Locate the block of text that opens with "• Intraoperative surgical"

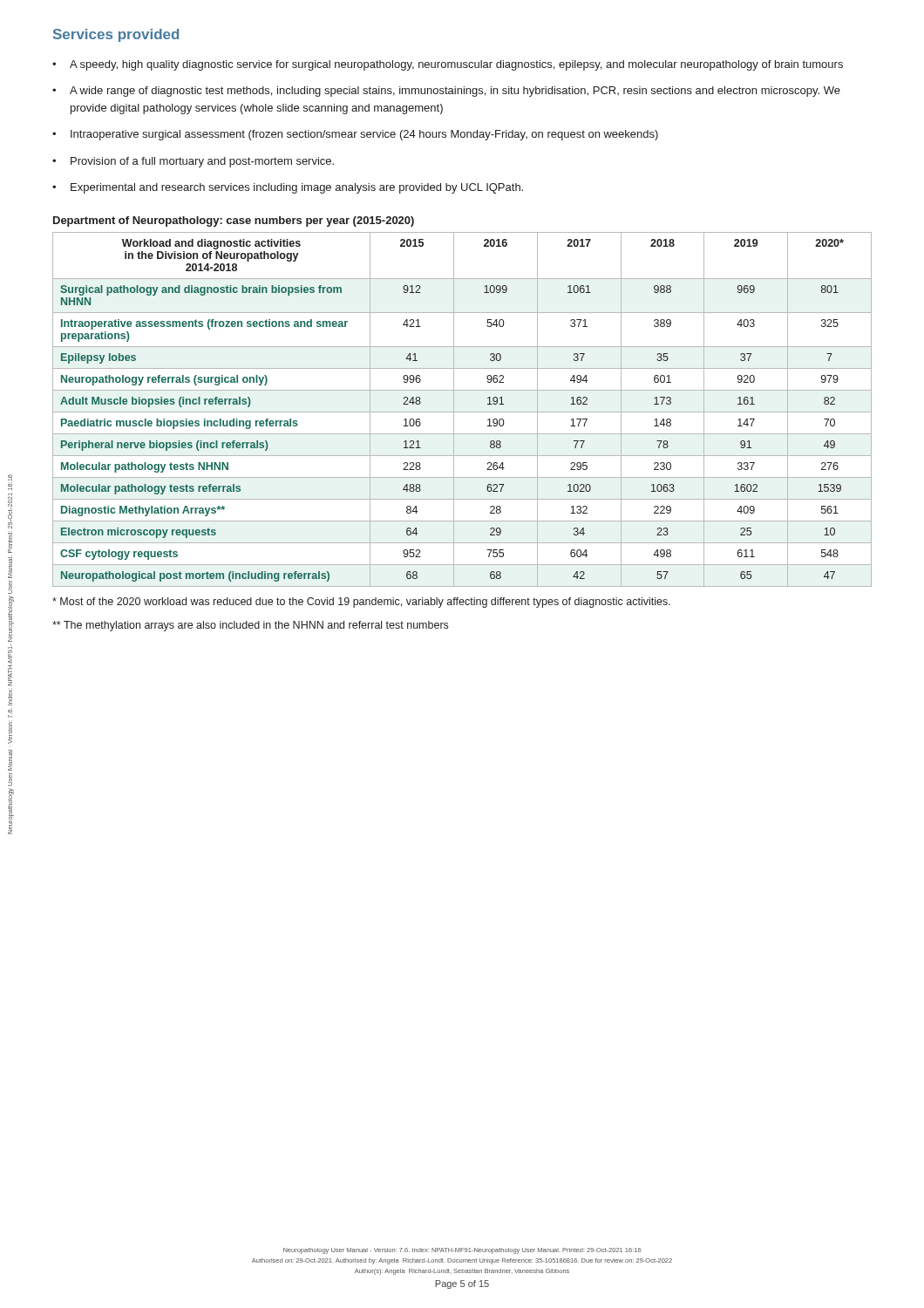[x=355, y=135]
